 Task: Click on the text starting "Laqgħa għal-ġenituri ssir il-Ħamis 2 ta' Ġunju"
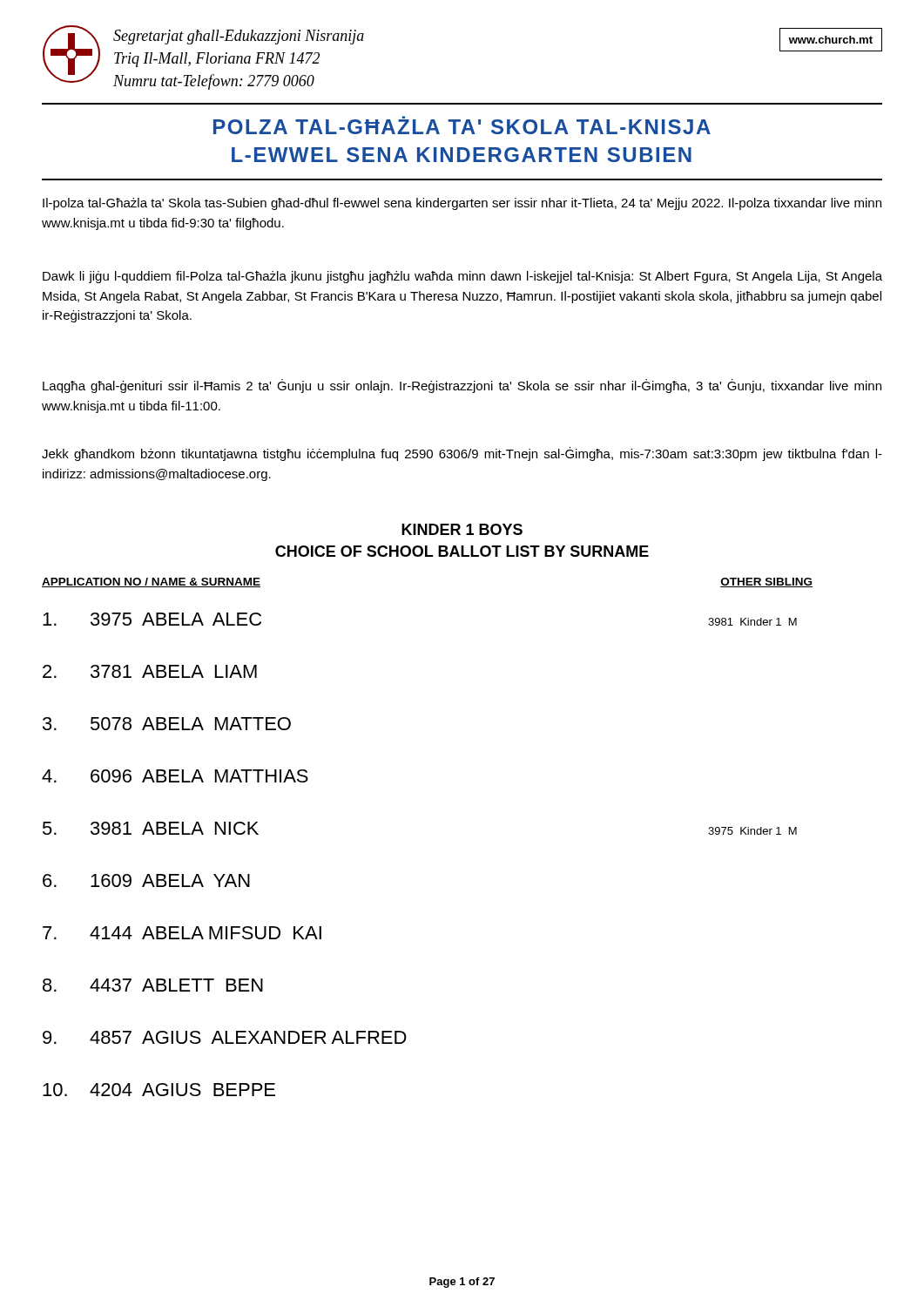tap(462, 395)
